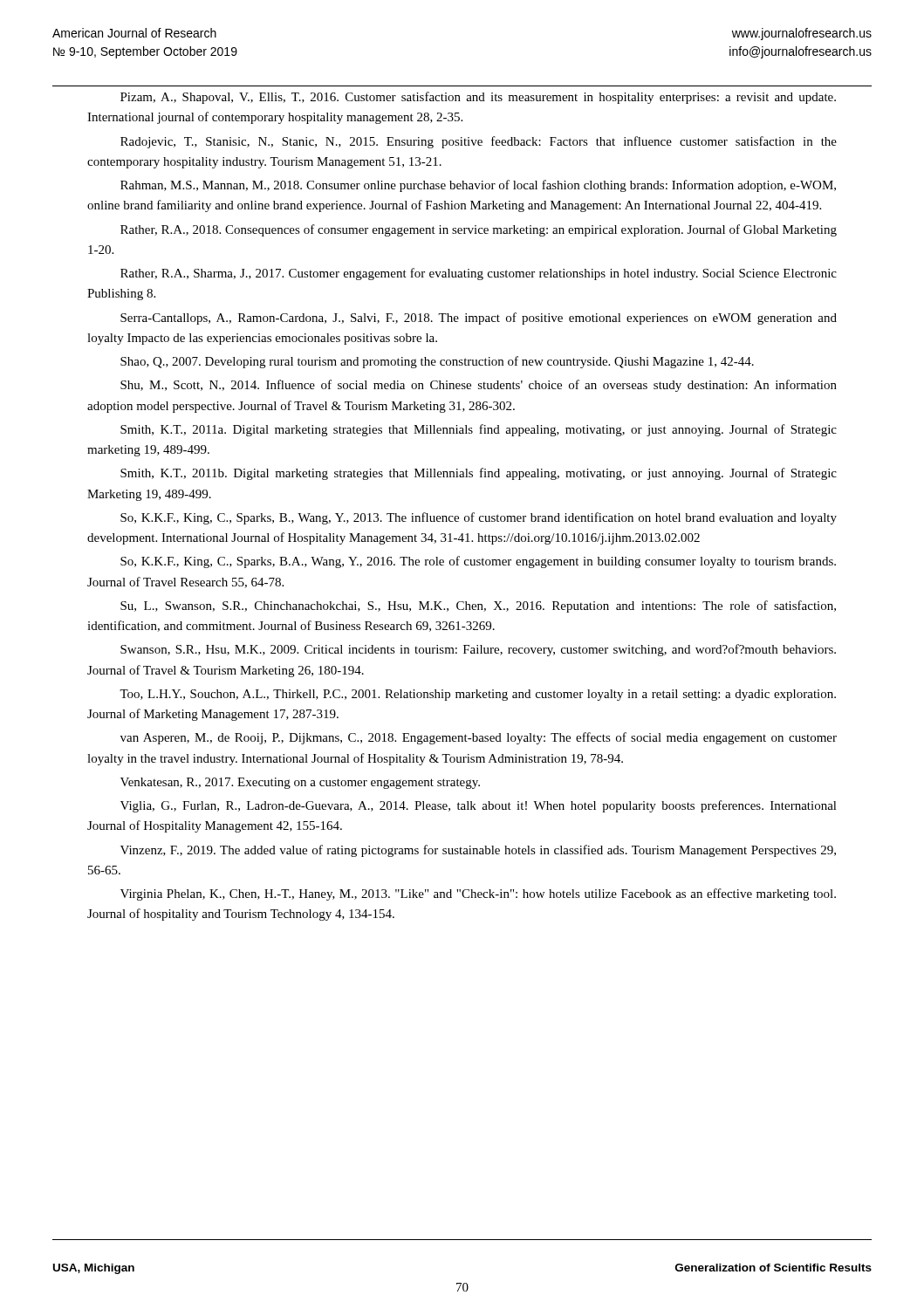Click on the text block containing "So, K.K.F., King, C., Sparks, B., Wang, Y.,"

tap(462, 527)
